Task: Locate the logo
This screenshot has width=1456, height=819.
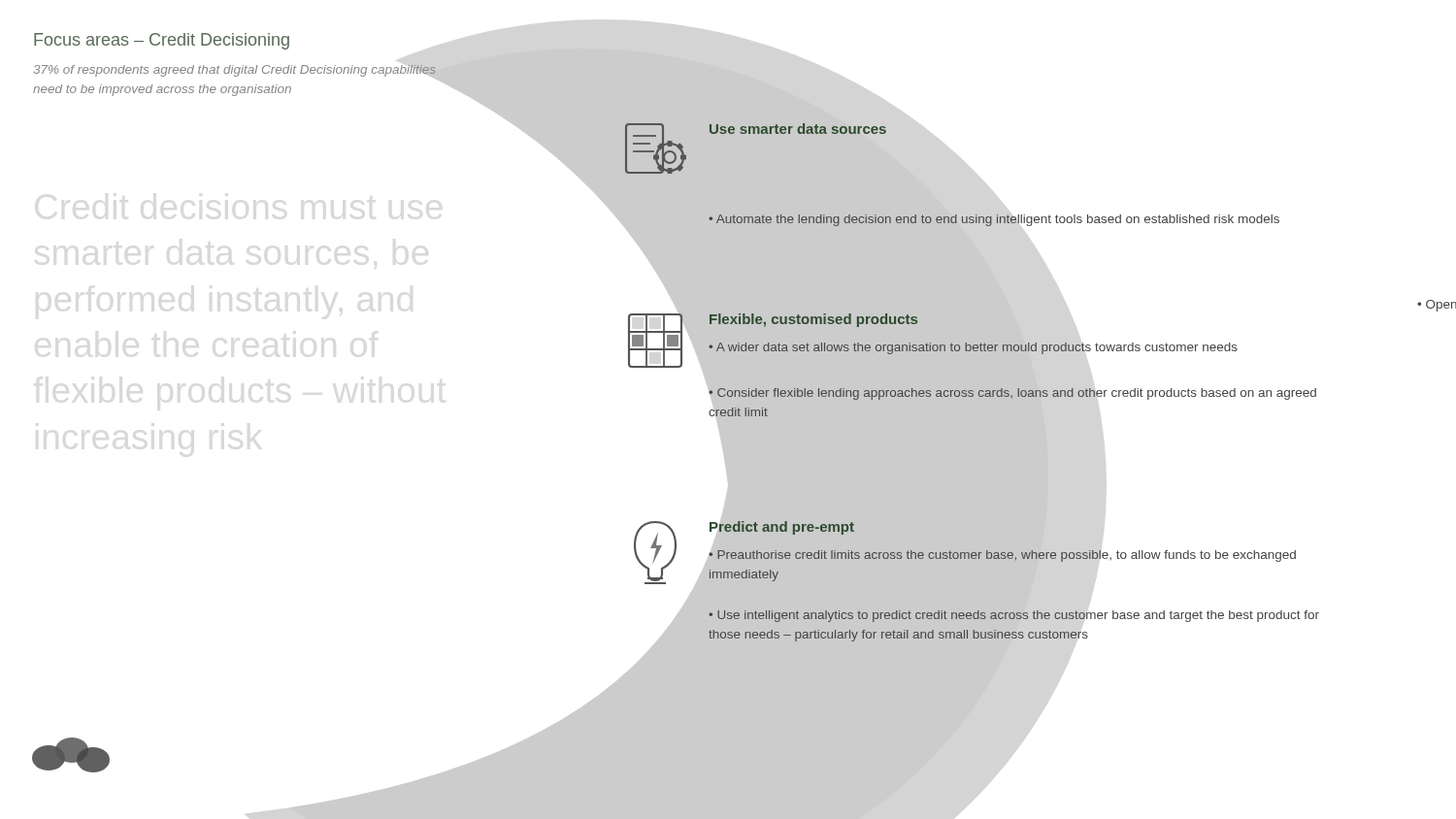Action: pos(75,757)
